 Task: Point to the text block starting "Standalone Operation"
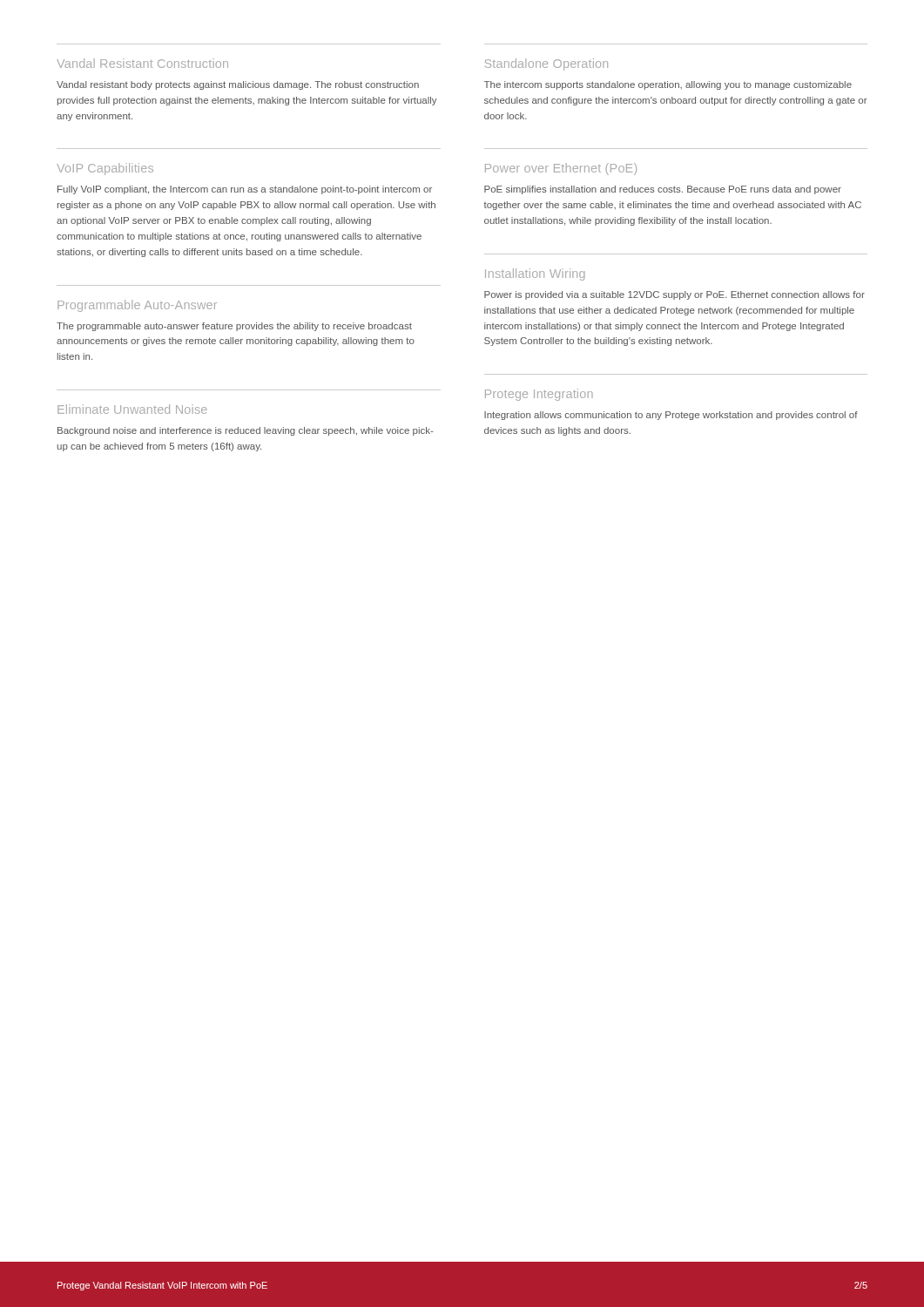point(546,64)
